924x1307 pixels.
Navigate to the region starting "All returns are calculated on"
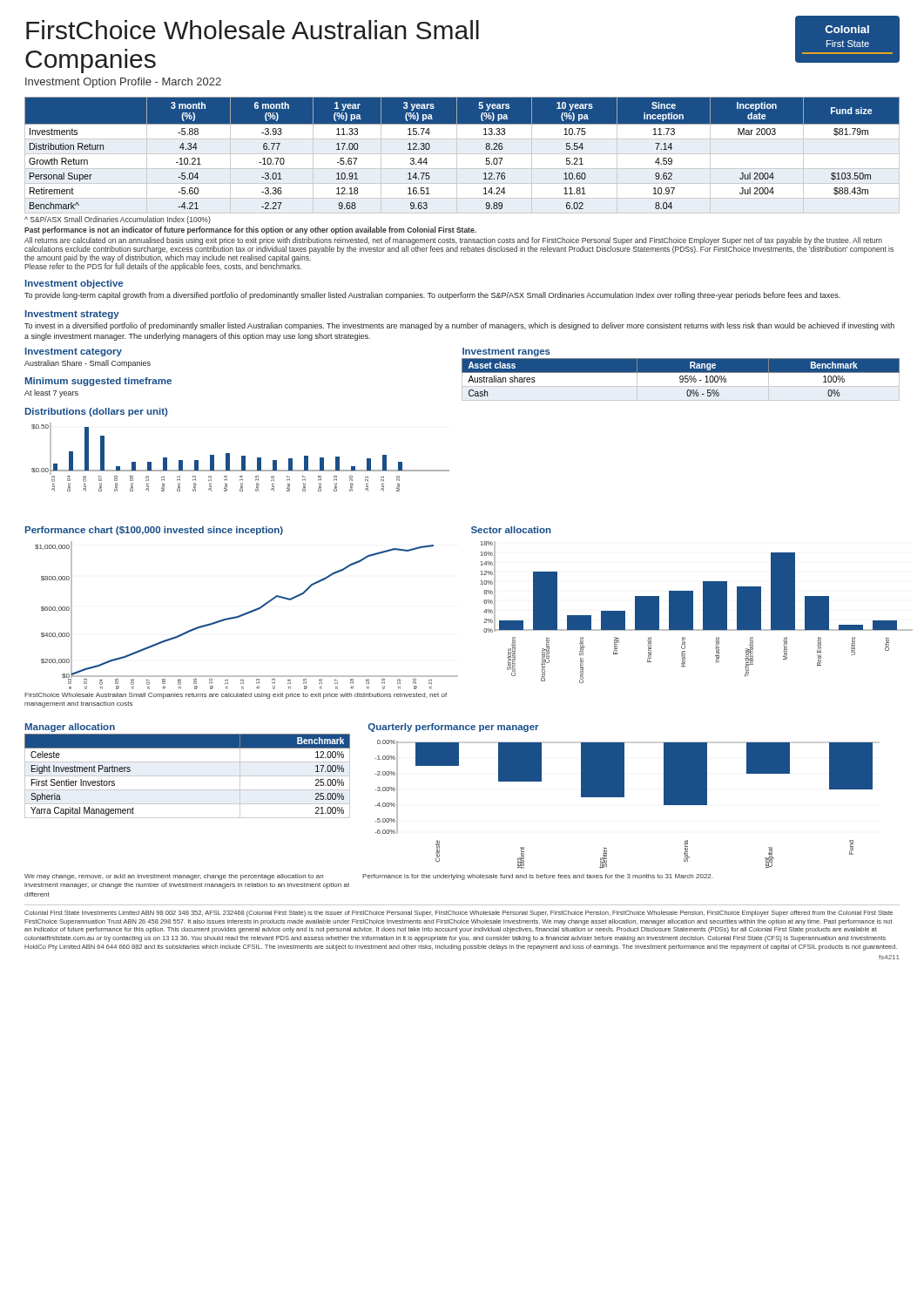tap(459, 254)
